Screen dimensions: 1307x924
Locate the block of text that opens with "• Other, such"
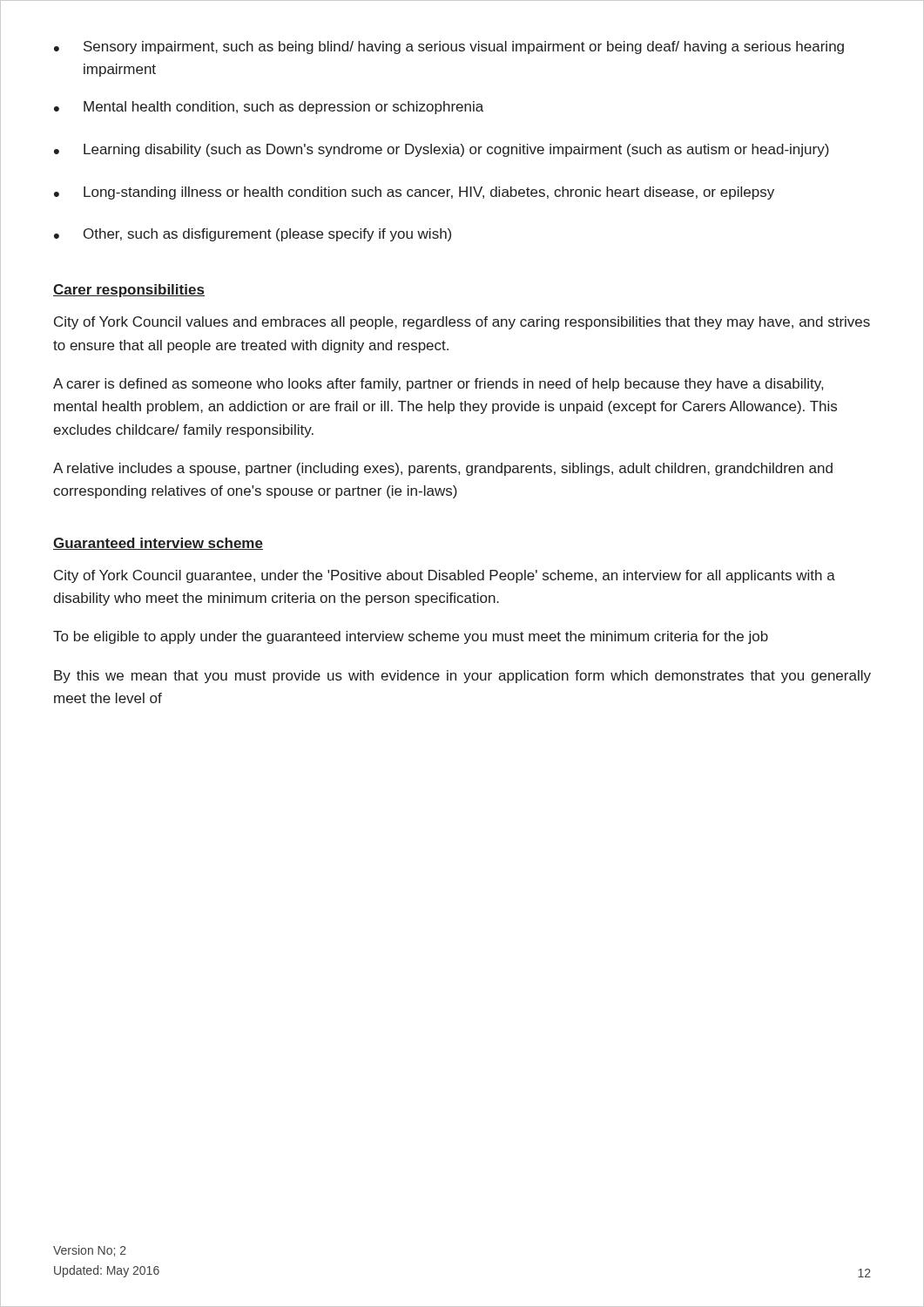click(253, 237)
